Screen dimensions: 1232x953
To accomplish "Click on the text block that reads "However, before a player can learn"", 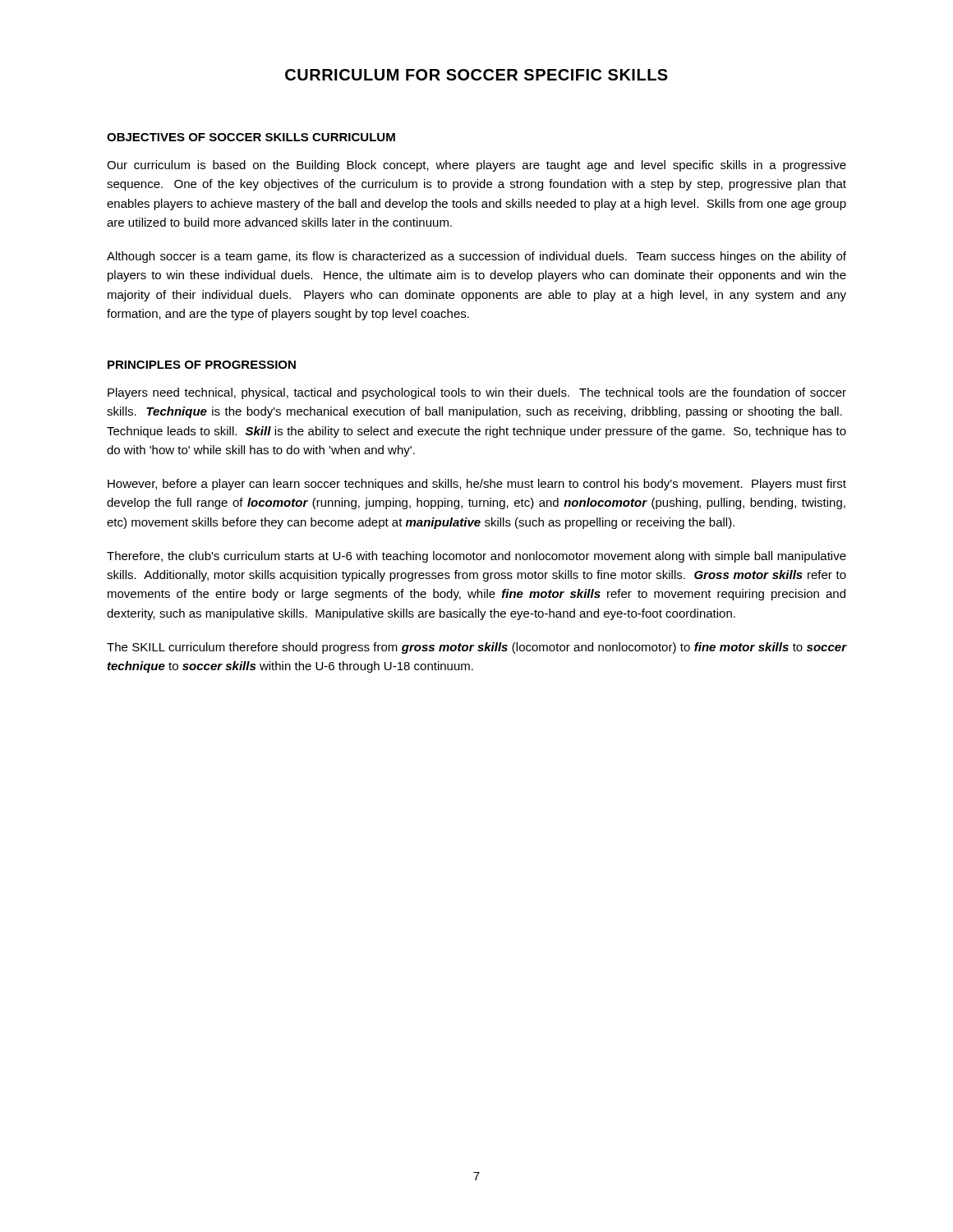I will click(x=476, y=502).
